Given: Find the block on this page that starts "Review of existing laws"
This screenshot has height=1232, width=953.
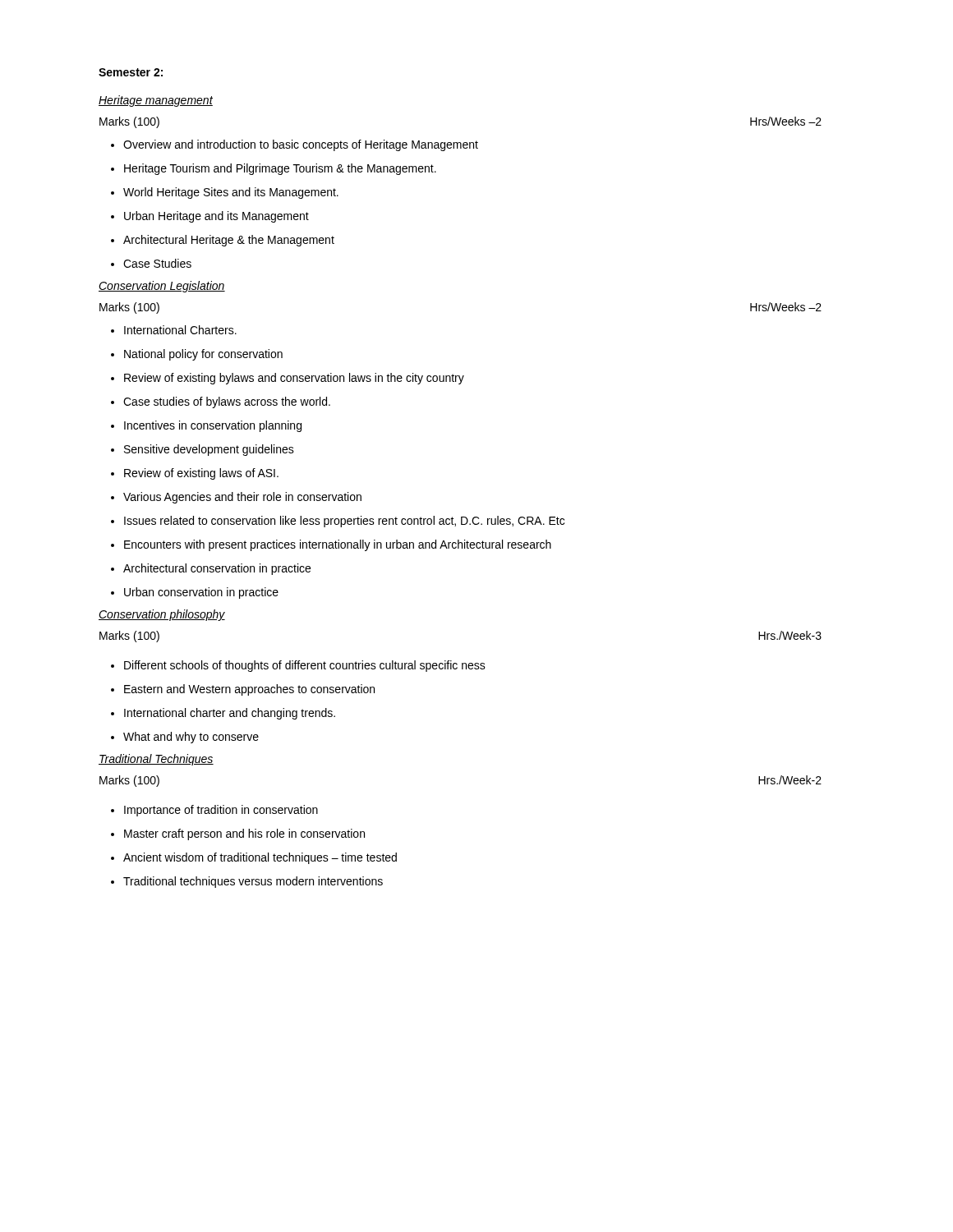Looking at the screenshot, I should pyautogui.click(x=195, y=474).
